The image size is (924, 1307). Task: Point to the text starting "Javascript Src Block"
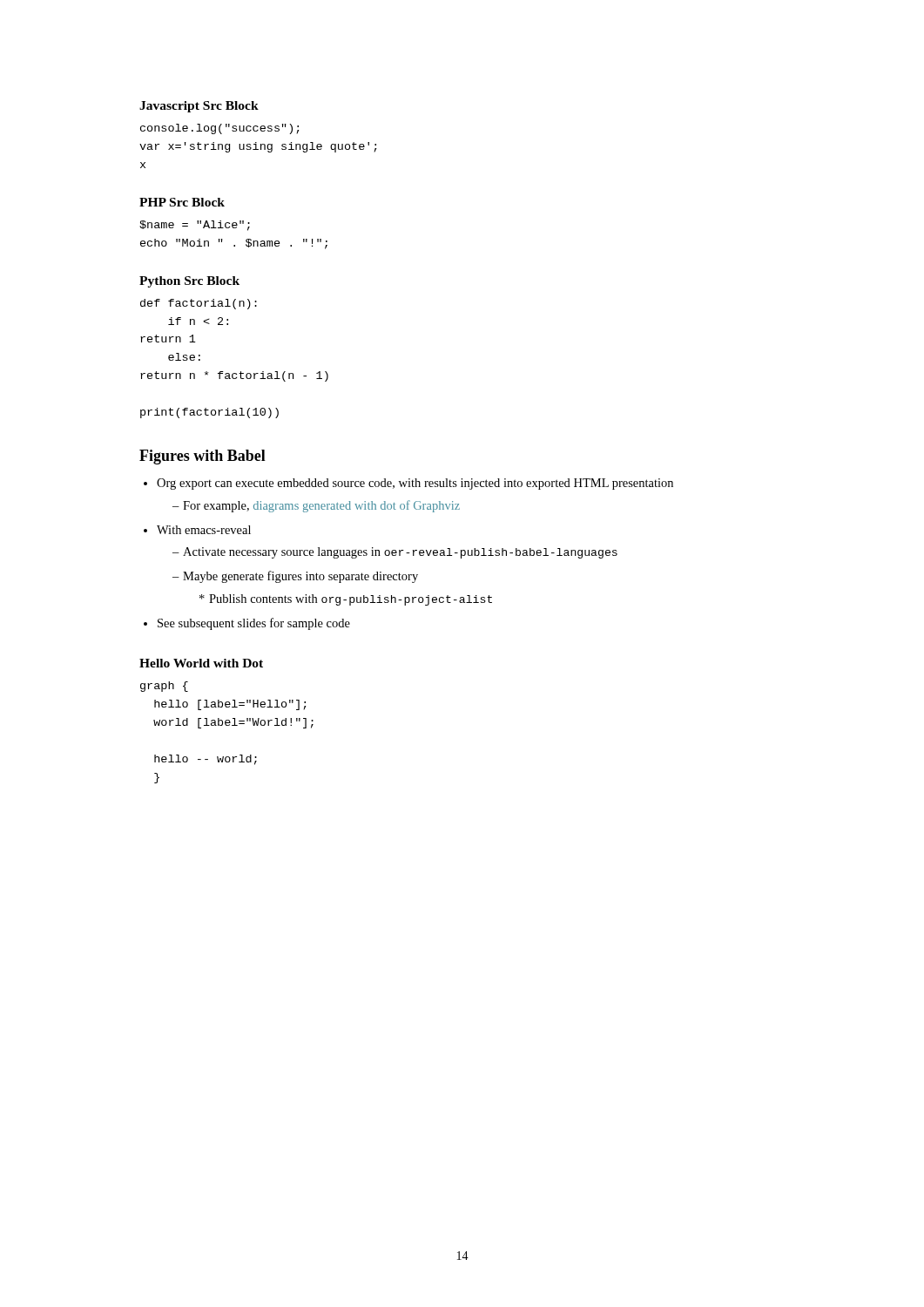coord(199,105)
